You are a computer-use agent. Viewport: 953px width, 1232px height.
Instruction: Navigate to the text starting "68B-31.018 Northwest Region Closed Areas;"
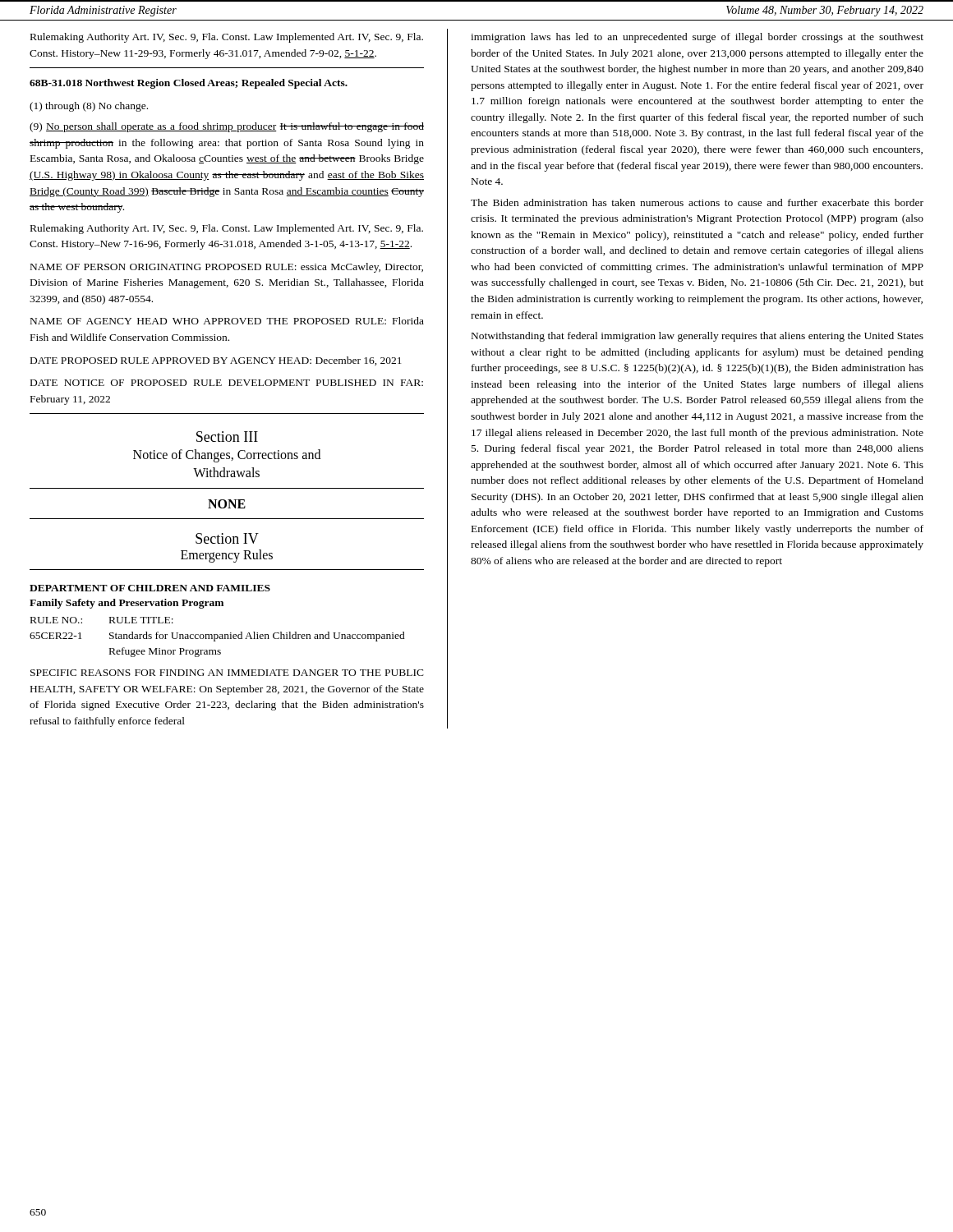click(227, 83)
